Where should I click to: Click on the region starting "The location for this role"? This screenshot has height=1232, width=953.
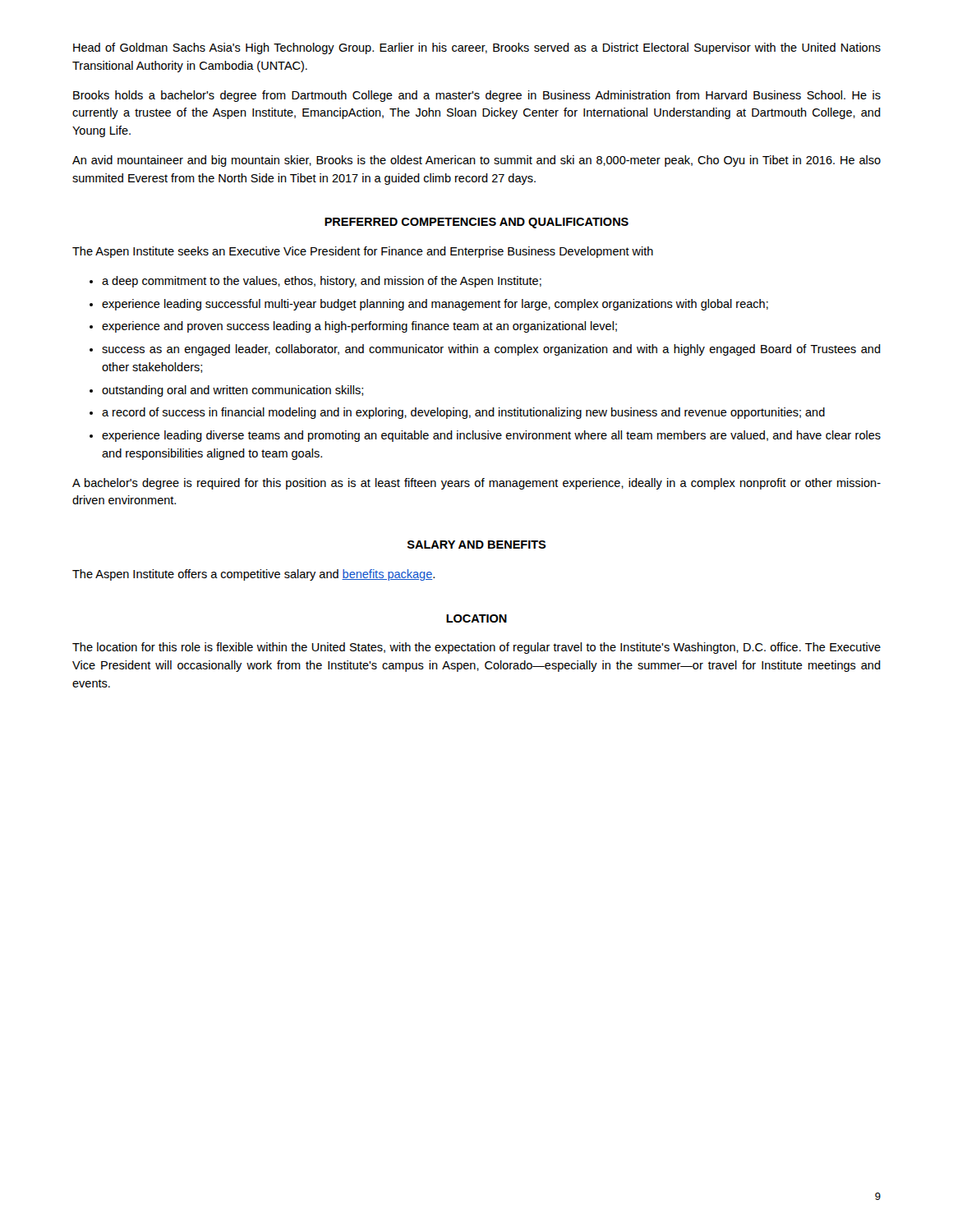476,666
